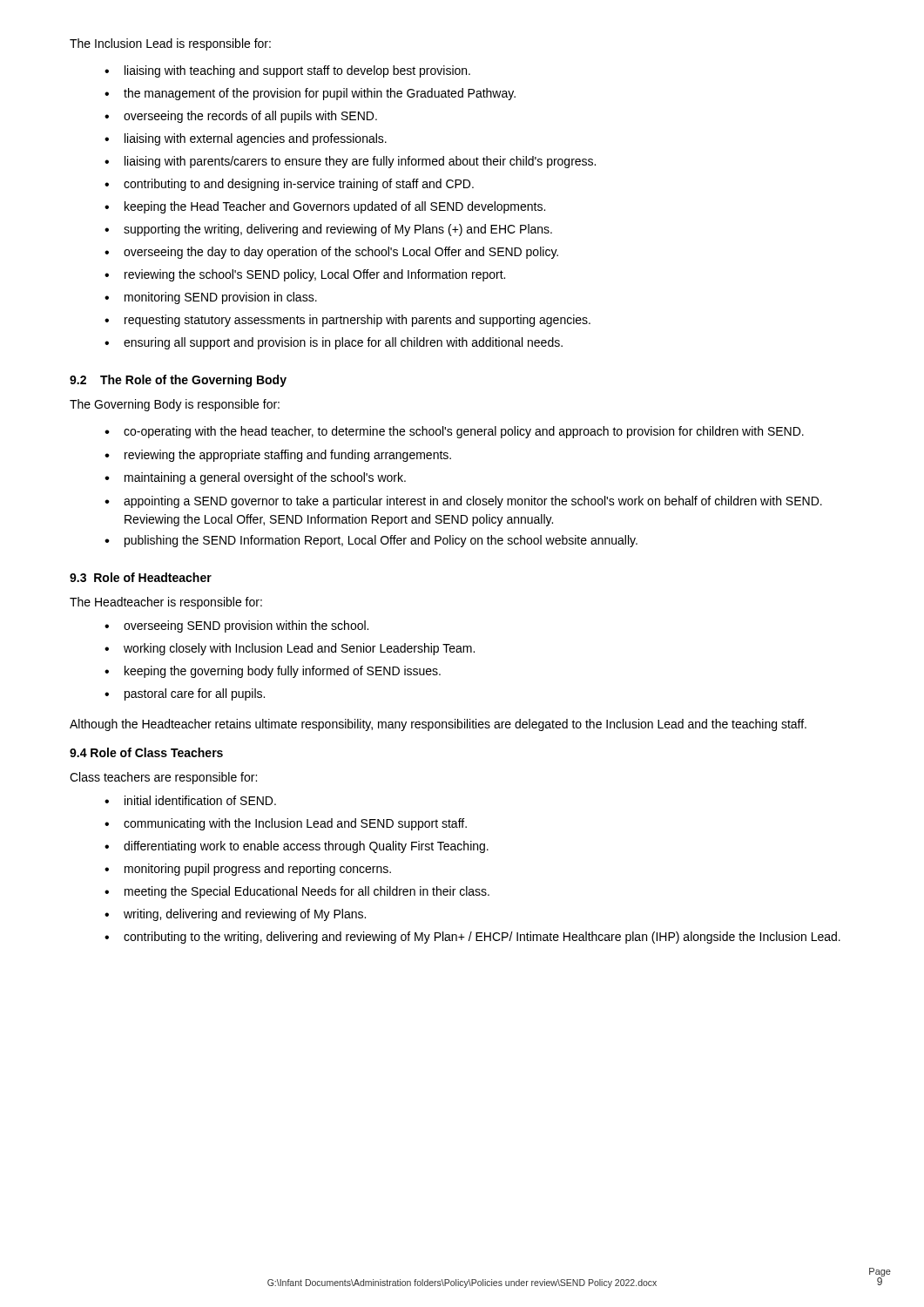The image size is (924, 1307).
Task: Find the list item that says "•liaising with parents/carers to ensure they are fully"
Action: [x=488, y=163]
